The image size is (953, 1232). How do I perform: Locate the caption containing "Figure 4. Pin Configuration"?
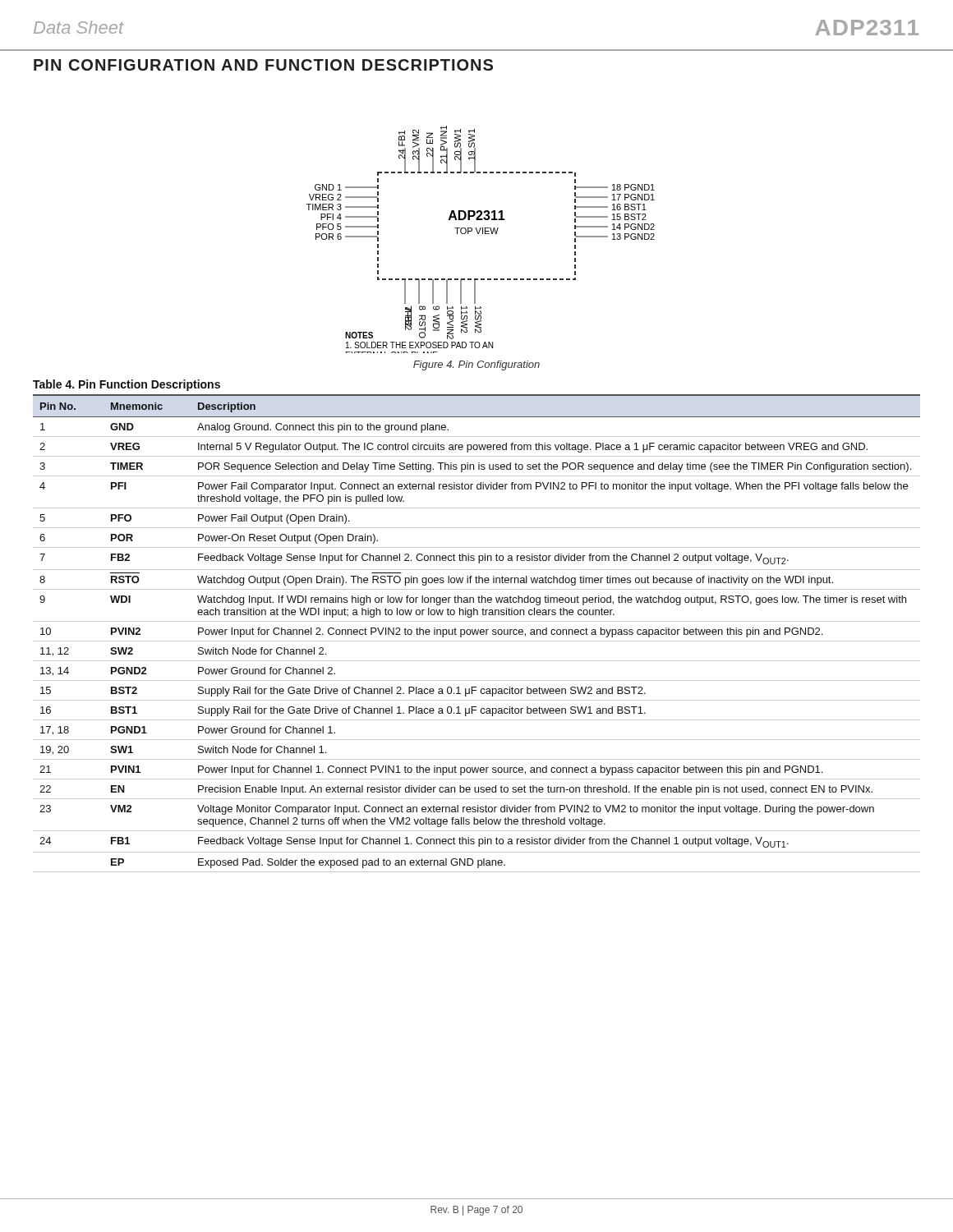click(476, 364)
